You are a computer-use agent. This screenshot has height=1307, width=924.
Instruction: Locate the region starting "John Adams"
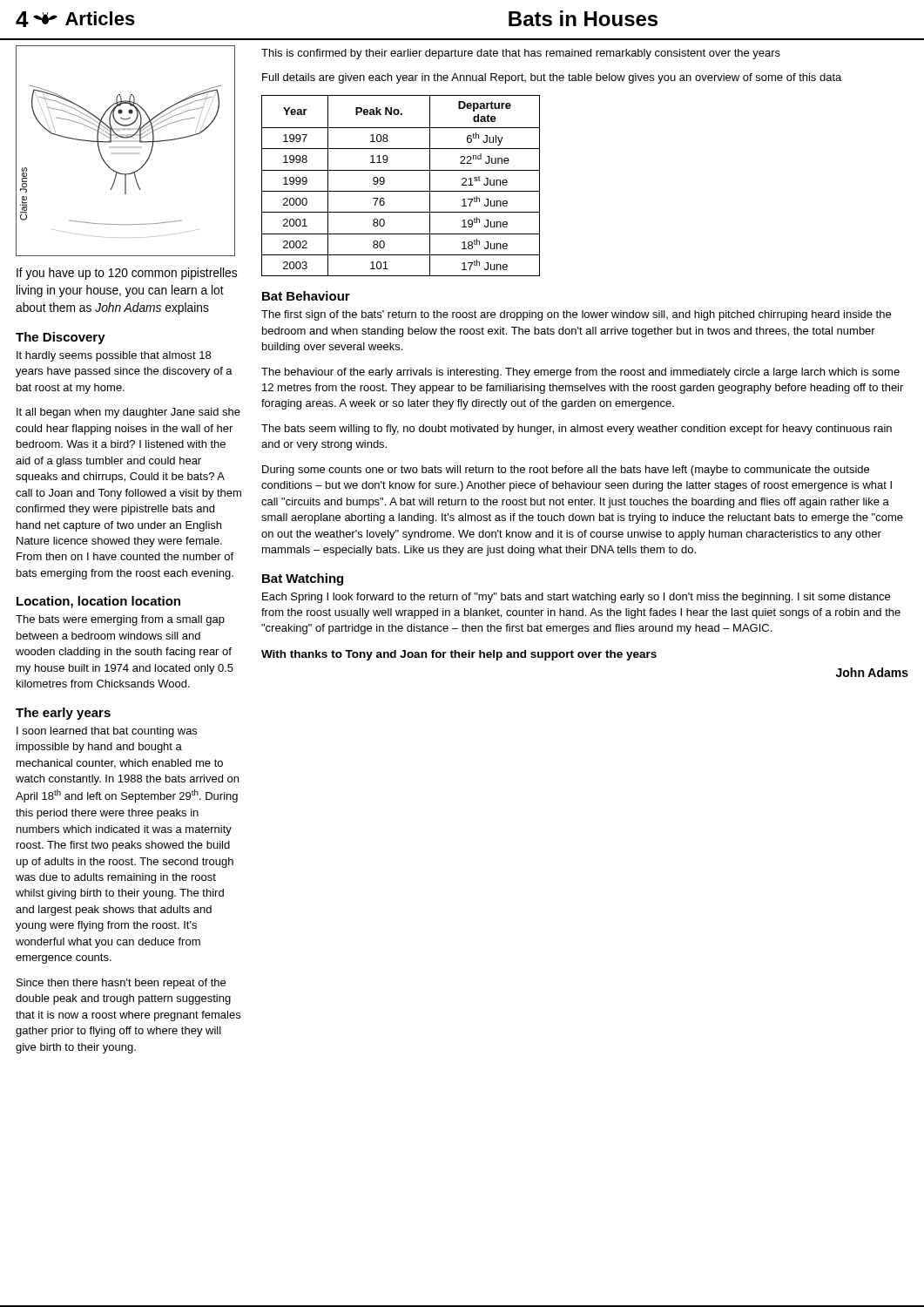coord(872,673)
